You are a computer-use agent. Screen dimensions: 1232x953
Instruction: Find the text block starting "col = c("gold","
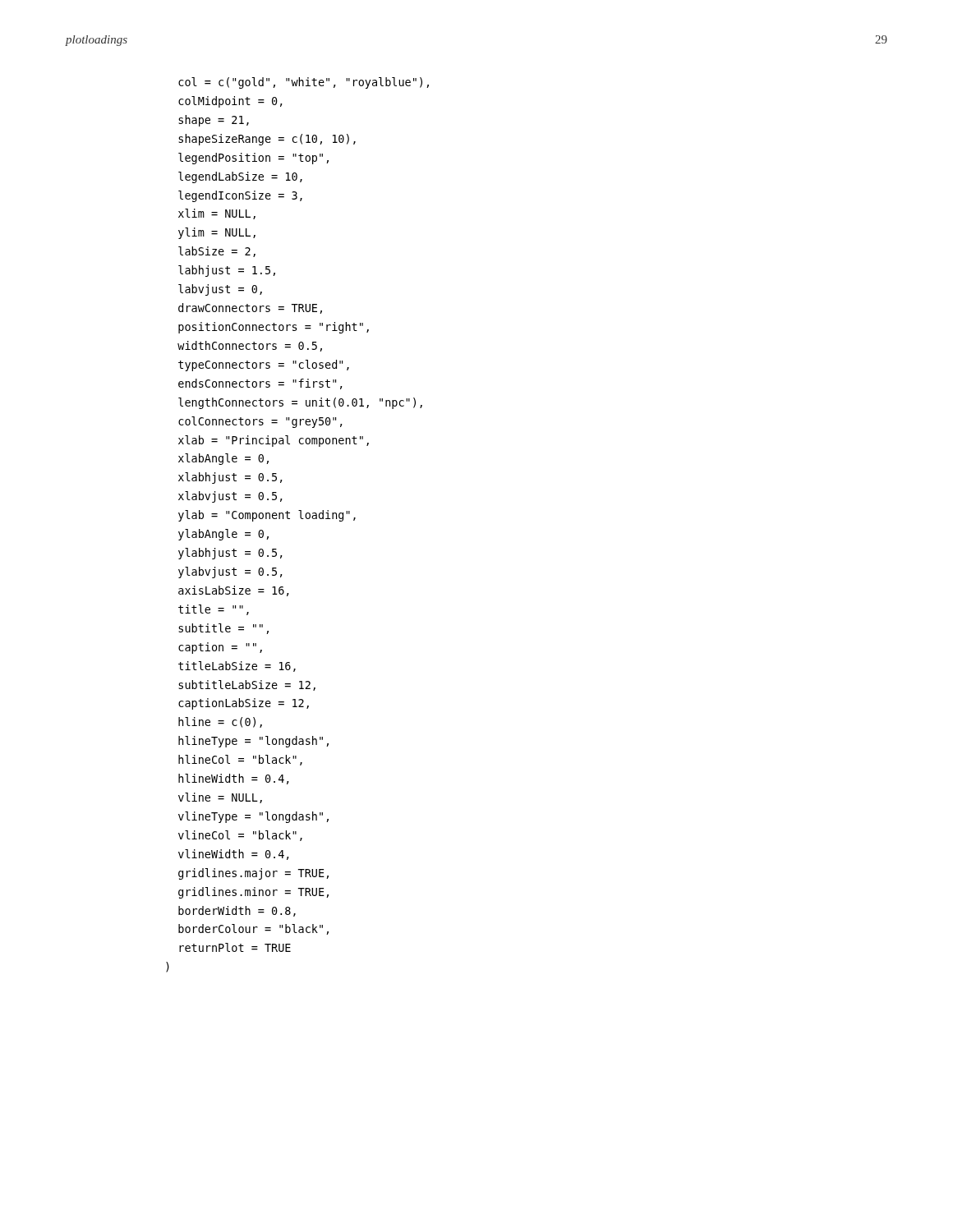[298, 525]
